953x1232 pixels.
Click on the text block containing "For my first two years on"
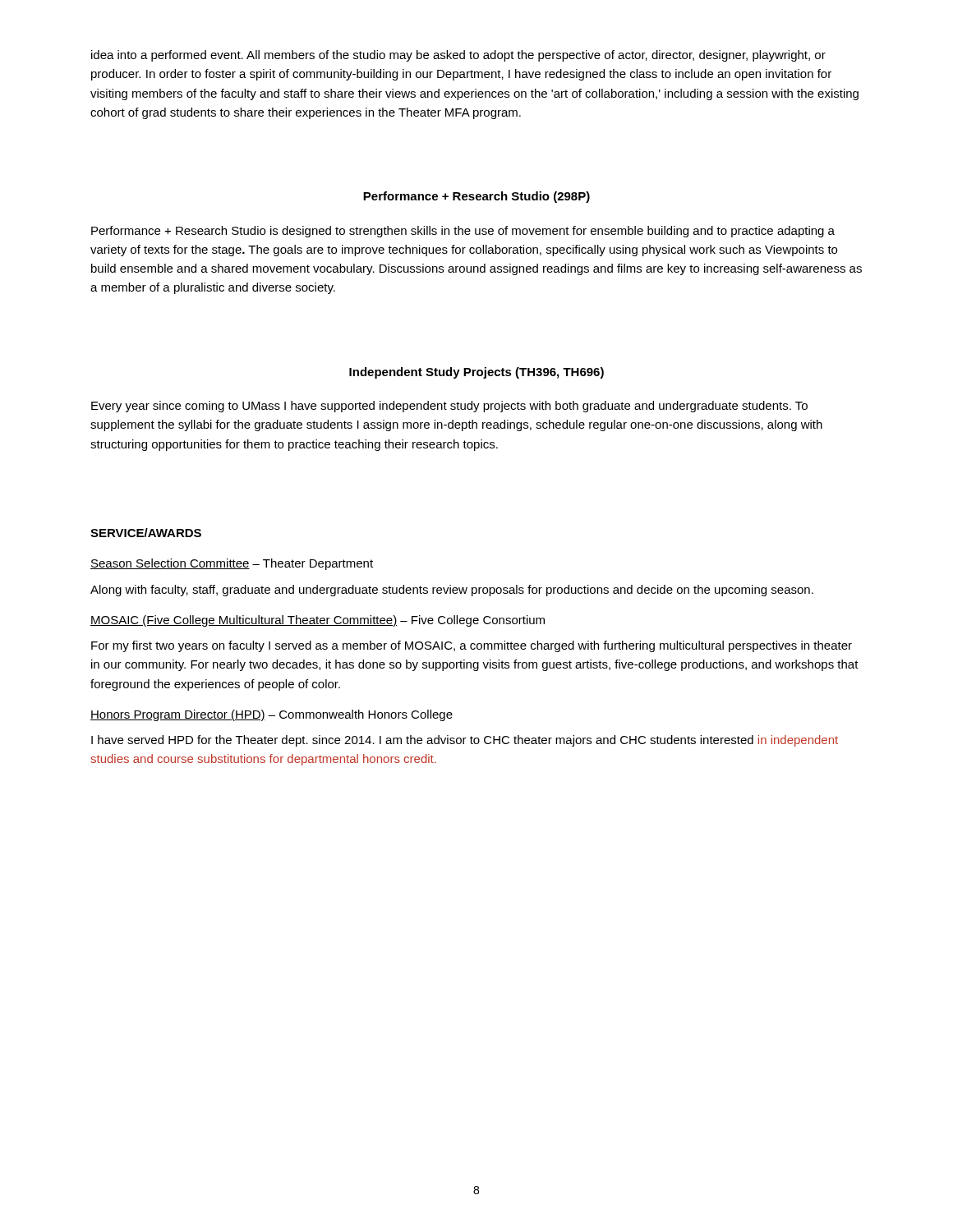(474, 664)
